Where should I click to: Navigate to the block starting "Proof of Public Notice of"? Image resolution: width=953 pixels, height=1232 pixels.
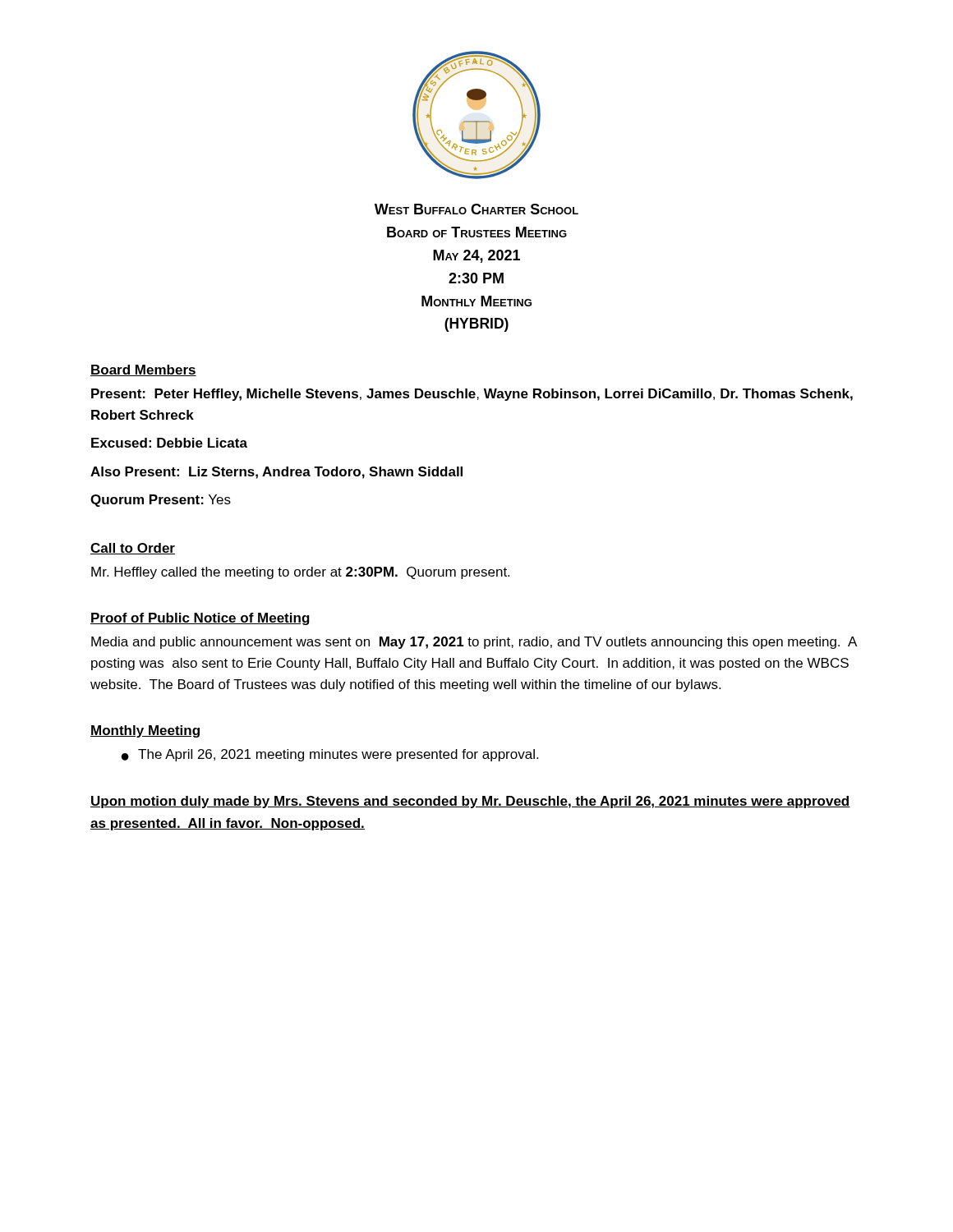[x=200, y=618]
